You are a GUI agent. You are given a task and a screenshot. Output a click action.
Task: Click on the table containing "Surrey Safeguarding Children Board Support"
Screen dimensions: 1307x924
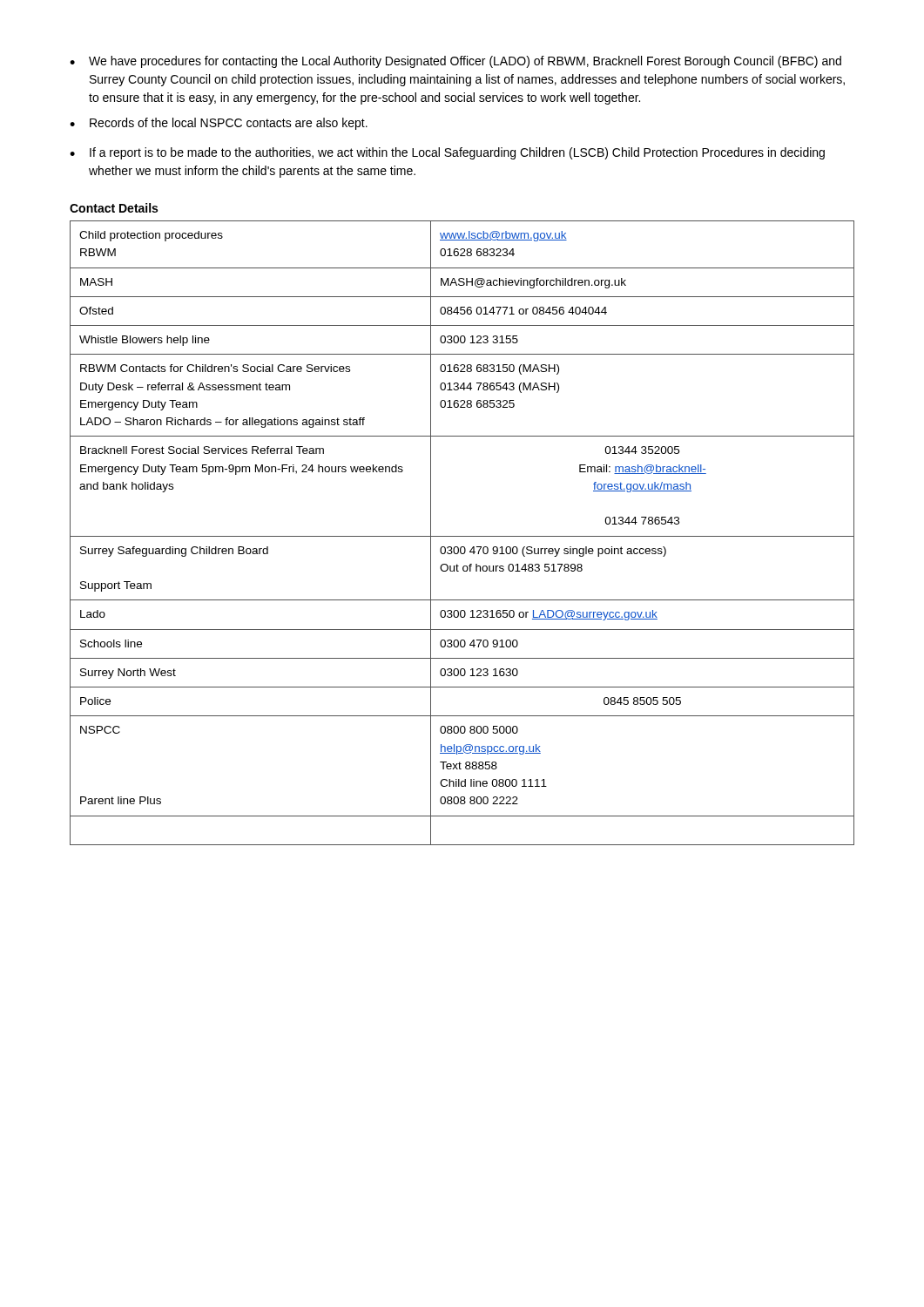point(462,533)
